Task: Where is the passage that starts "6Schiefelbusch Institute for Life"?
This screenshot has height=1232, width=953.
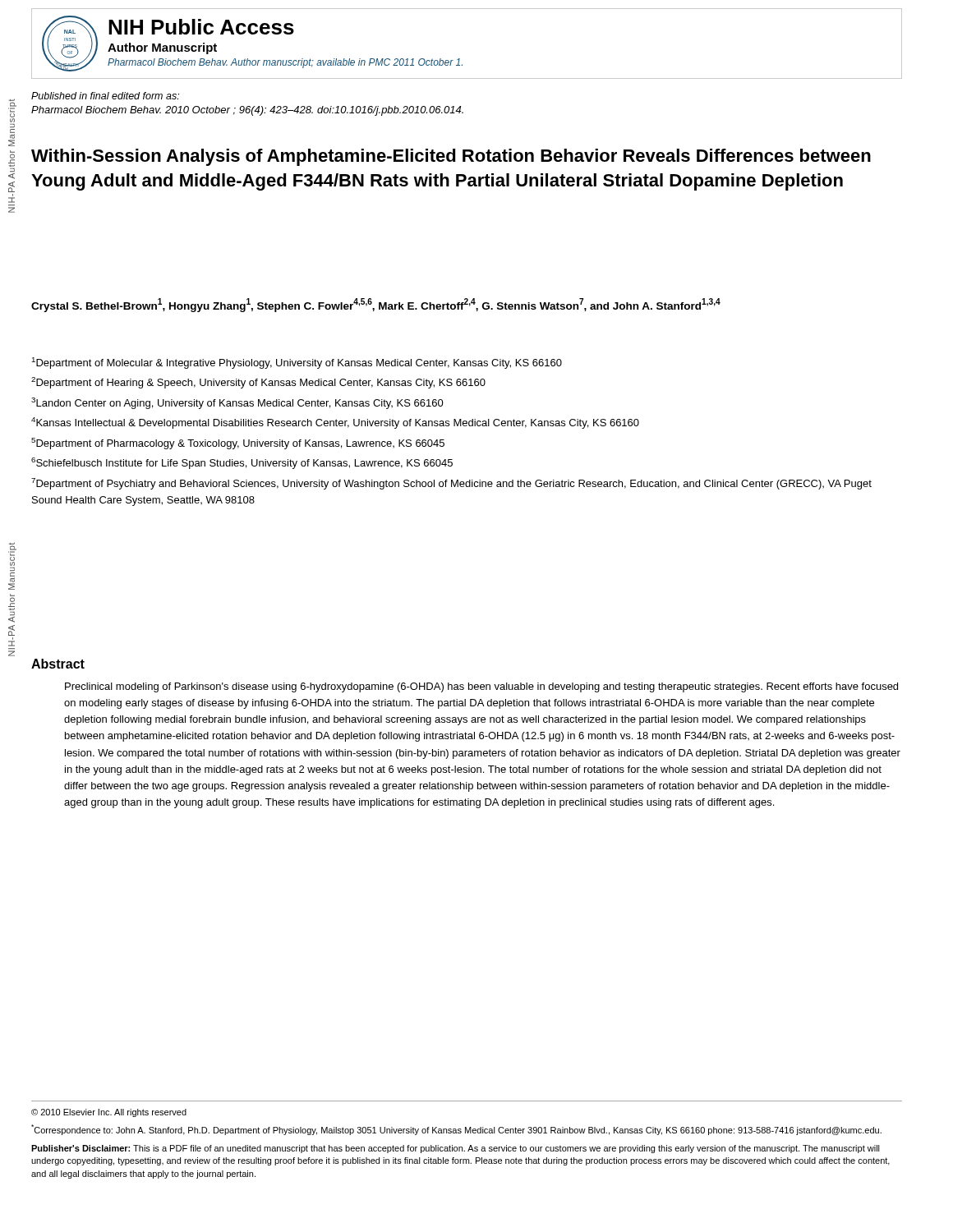Action: [x=242, y=462]
